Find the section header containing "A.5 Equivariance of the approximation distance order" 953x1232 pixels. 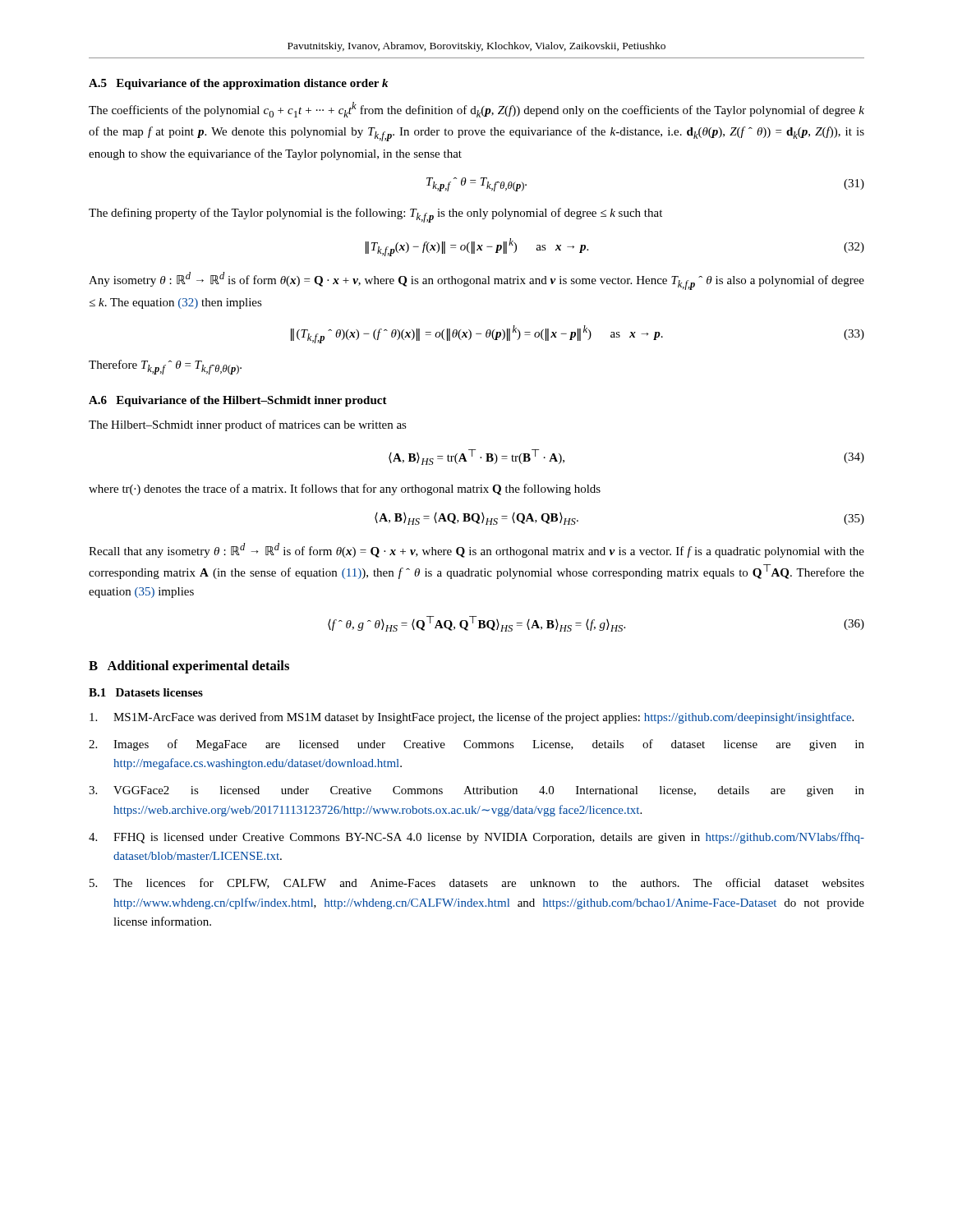(238, 83)
